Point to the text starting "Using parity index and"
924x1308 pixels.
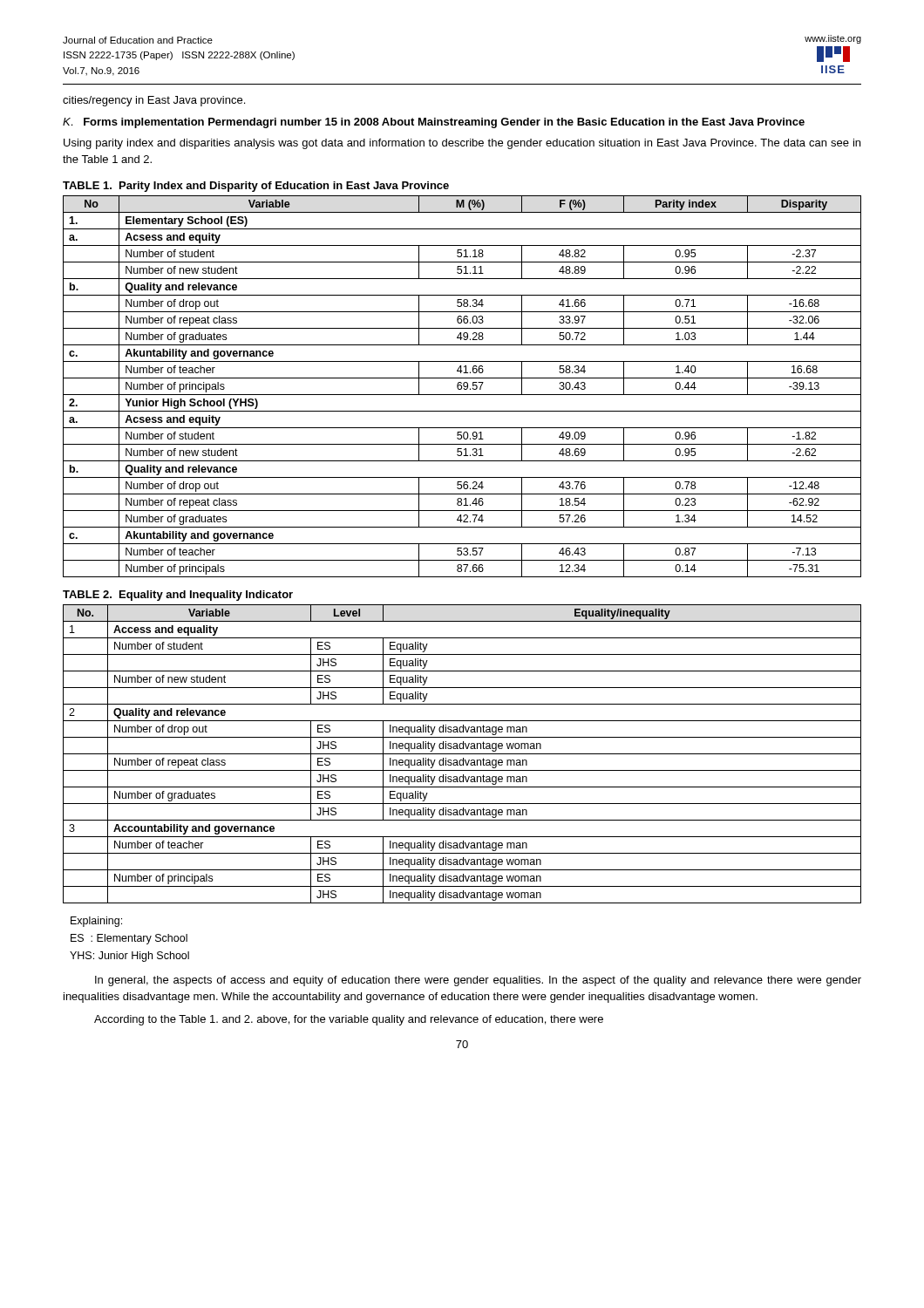click(x=462, y=151)
